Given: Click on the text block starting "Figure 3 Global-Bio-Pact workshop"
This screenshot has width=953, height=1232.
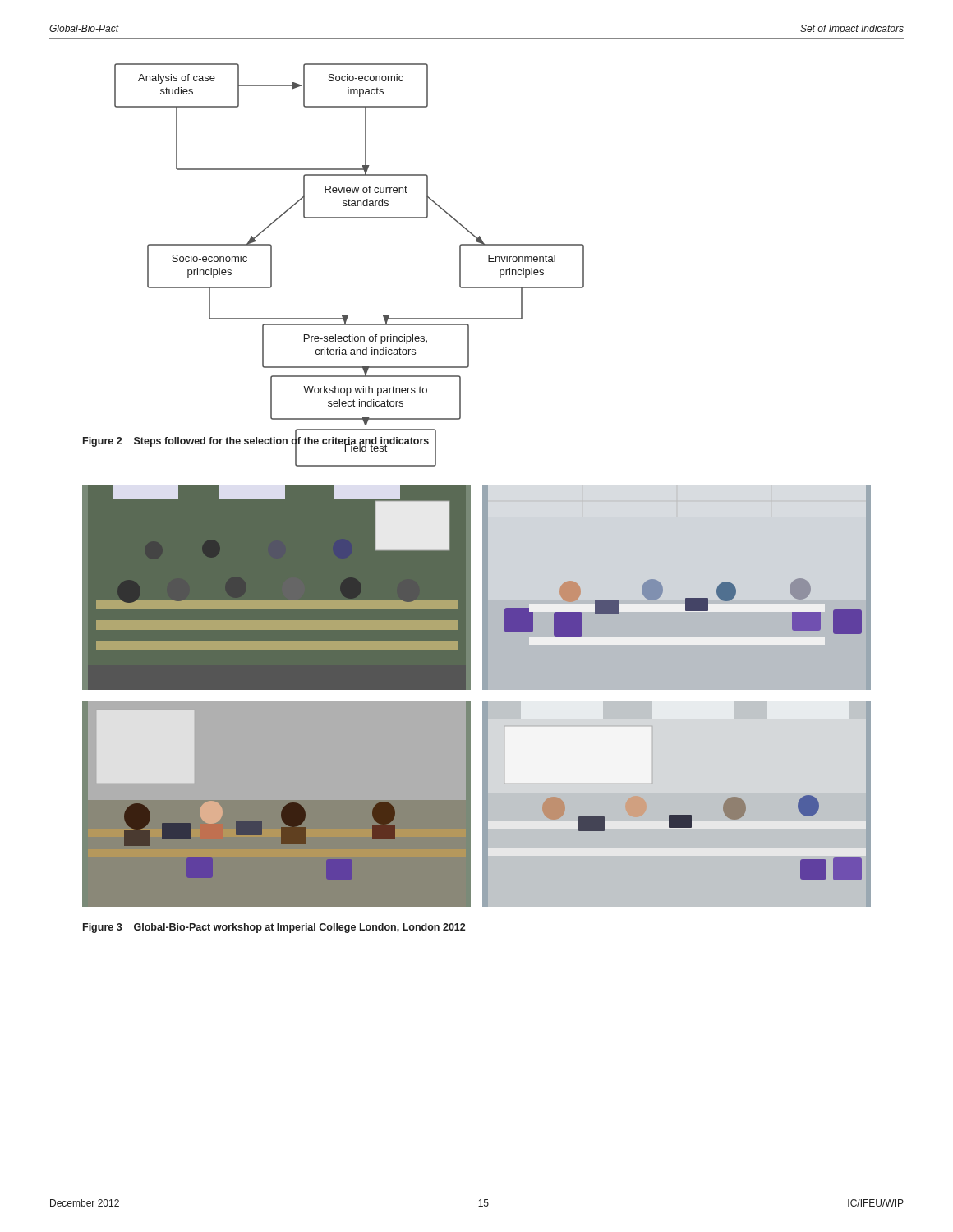Looking at the screenshot, I should pos(274,927).
